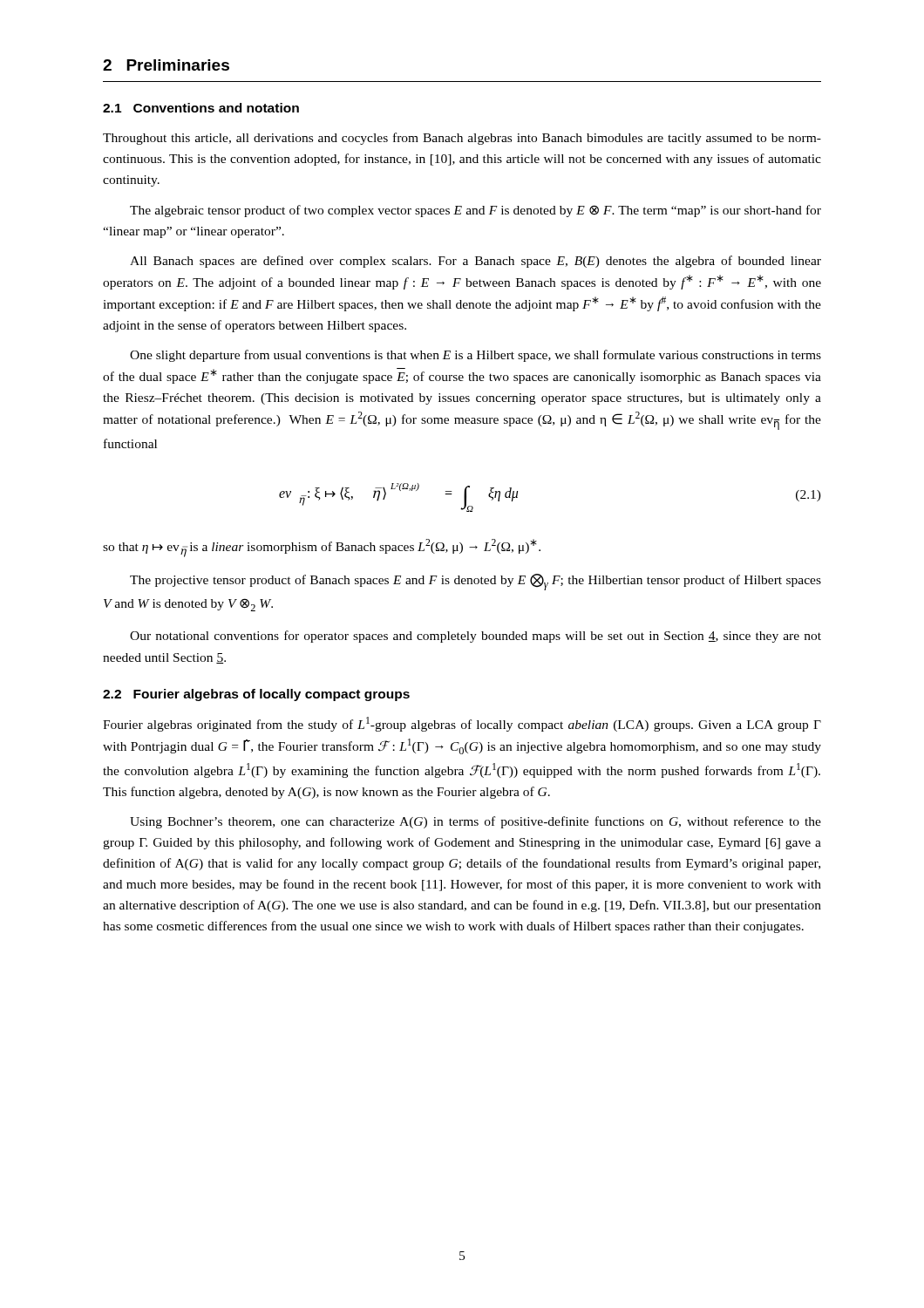Viewport: 924px width, 1308px height.
Task: Point to the region starting "Using Bochner’s theorem, one"
Action: (462, 874)
